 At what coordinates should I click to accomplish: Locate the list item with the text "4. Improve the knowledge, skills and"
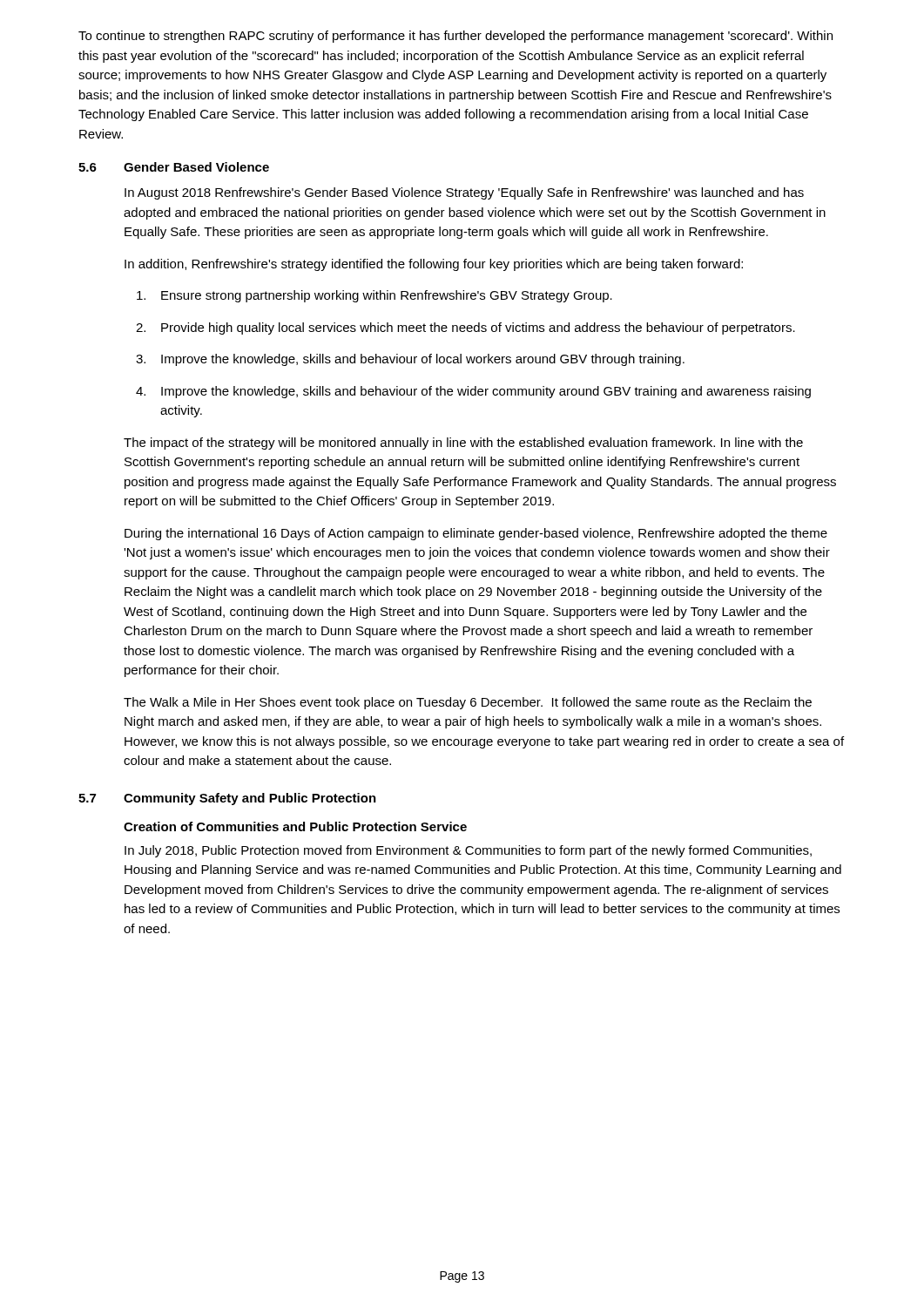(x=485, y=401)
